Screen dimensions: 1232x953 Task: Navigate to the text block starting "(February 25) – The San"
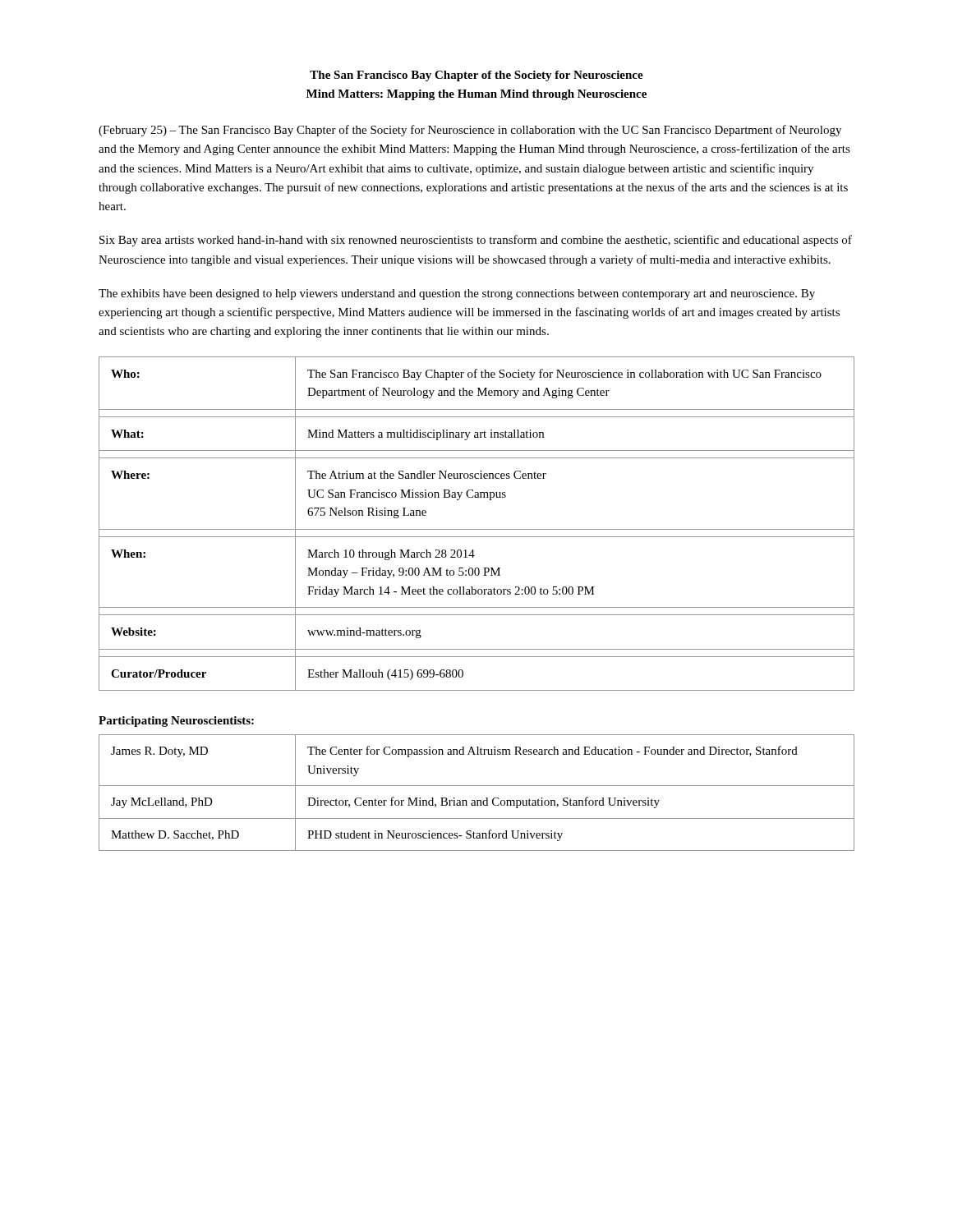[474, 168]
